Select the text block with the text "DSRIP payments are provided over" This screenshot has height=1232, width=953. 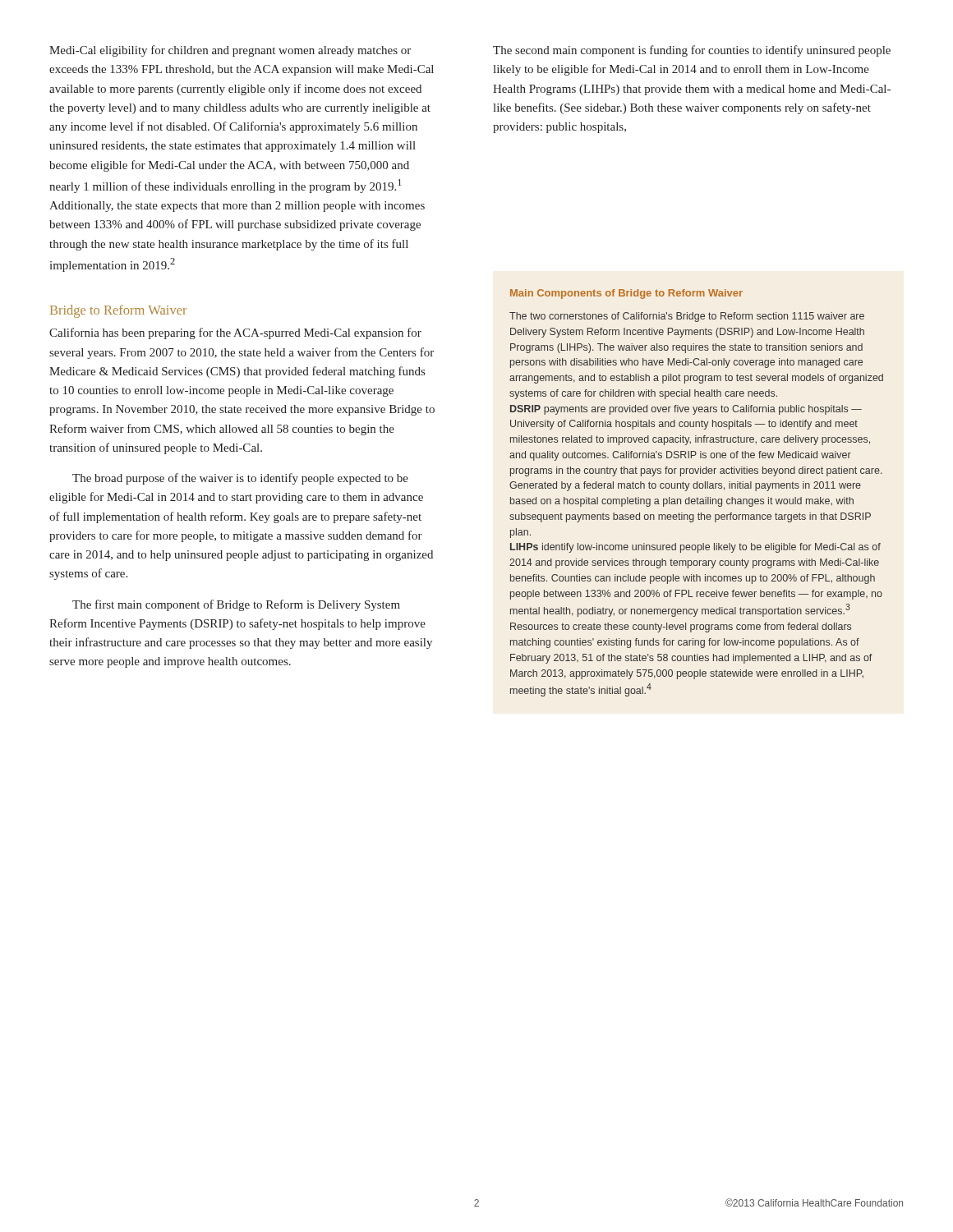click(698, 471)
